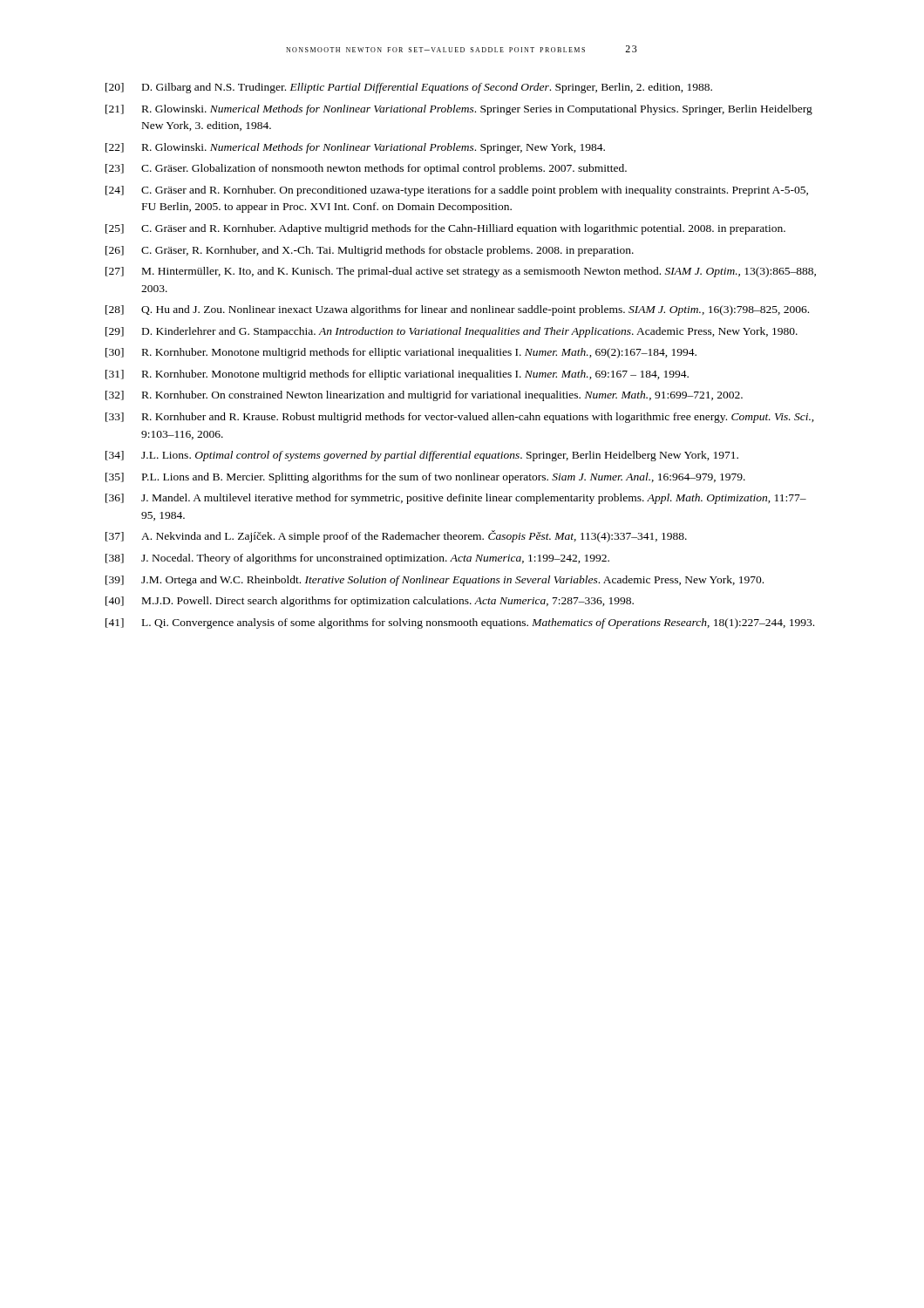Find the block starting "[25] C. Gräser and"

462,228
